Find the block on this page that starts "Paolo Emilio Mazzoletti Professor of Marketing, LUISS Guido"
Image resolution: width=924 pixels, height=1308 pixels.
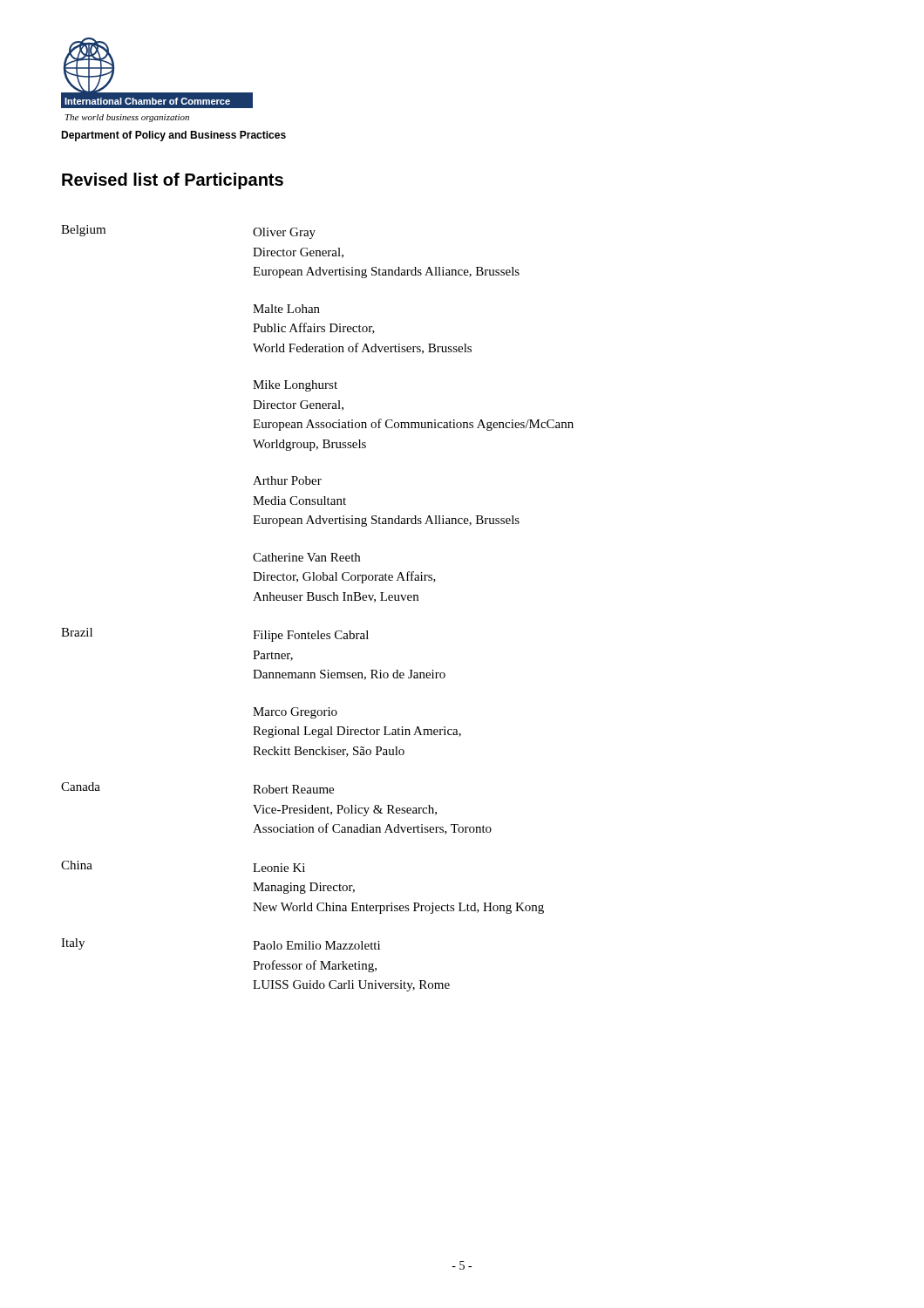click(x=351, y=965)
